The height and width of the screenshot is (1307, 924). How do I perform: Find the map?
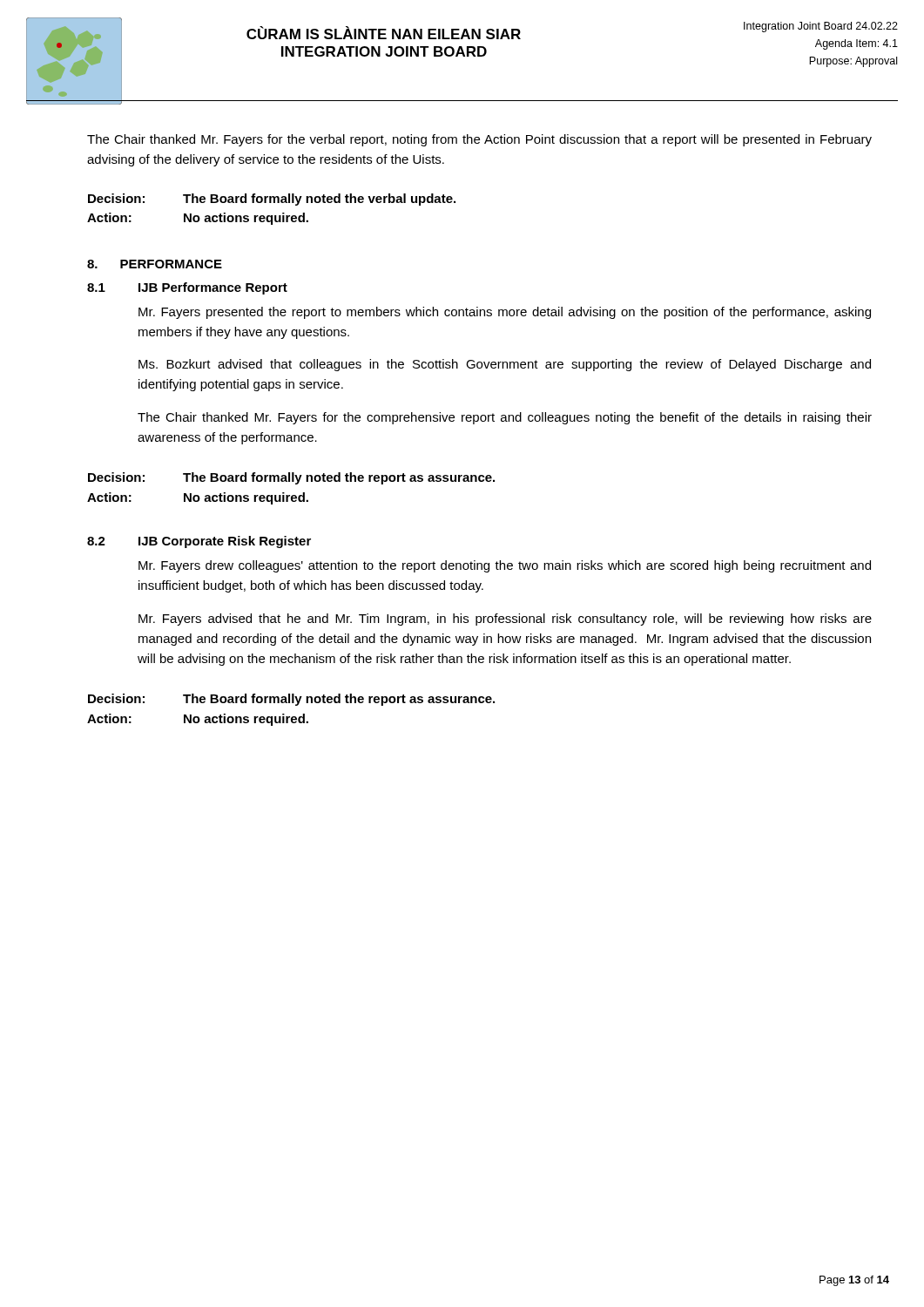(74, 61)
